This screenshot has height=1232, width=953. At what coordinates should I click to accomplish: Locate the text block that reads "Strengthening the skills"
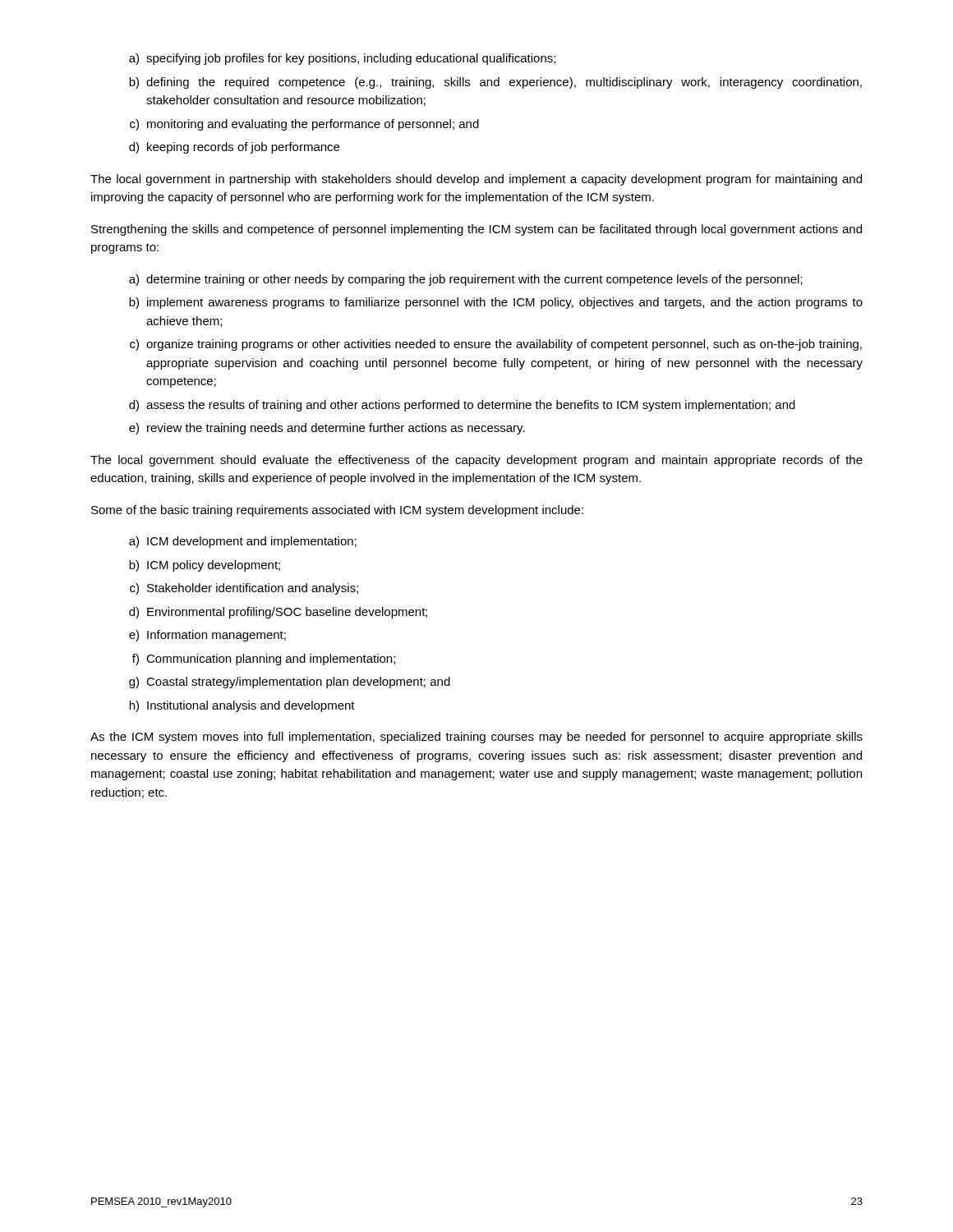[x=476, y=238]
